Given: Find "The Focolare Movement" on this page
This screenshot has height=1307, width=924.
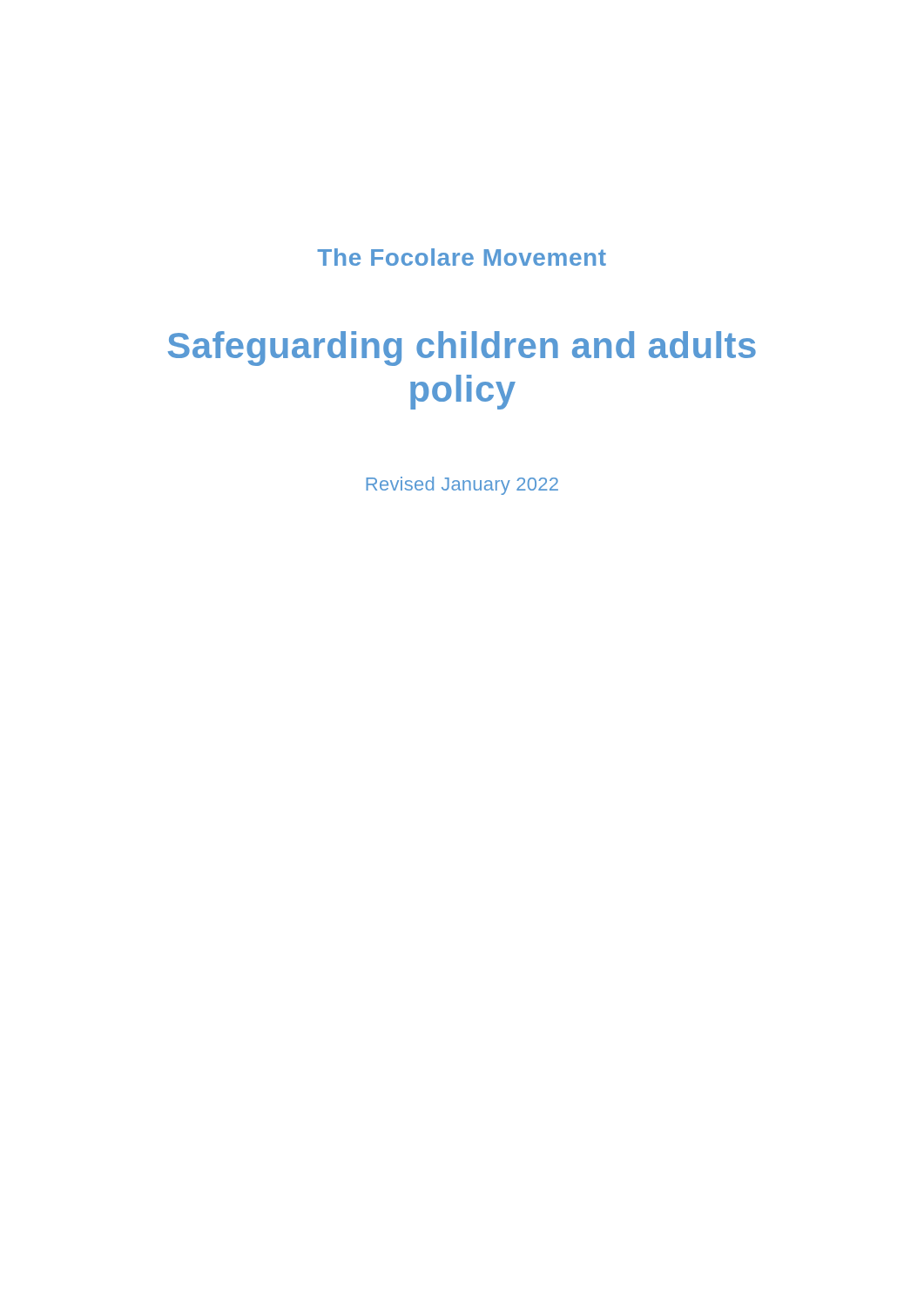Looking at the screenshot, I should pos(462,257).
